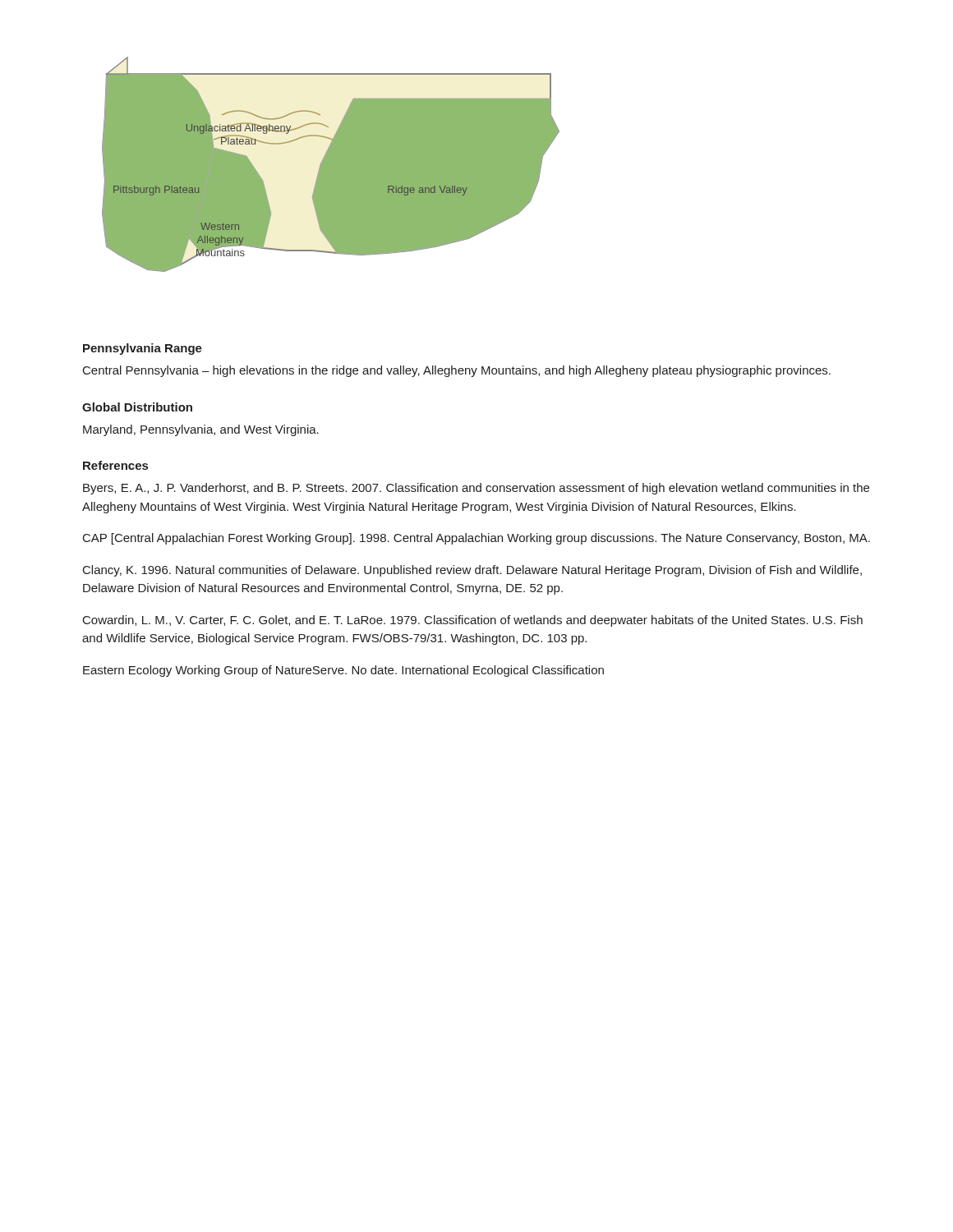Screen dimensions: 1232x953
Task: Find the map
Action: coord(476,182)
